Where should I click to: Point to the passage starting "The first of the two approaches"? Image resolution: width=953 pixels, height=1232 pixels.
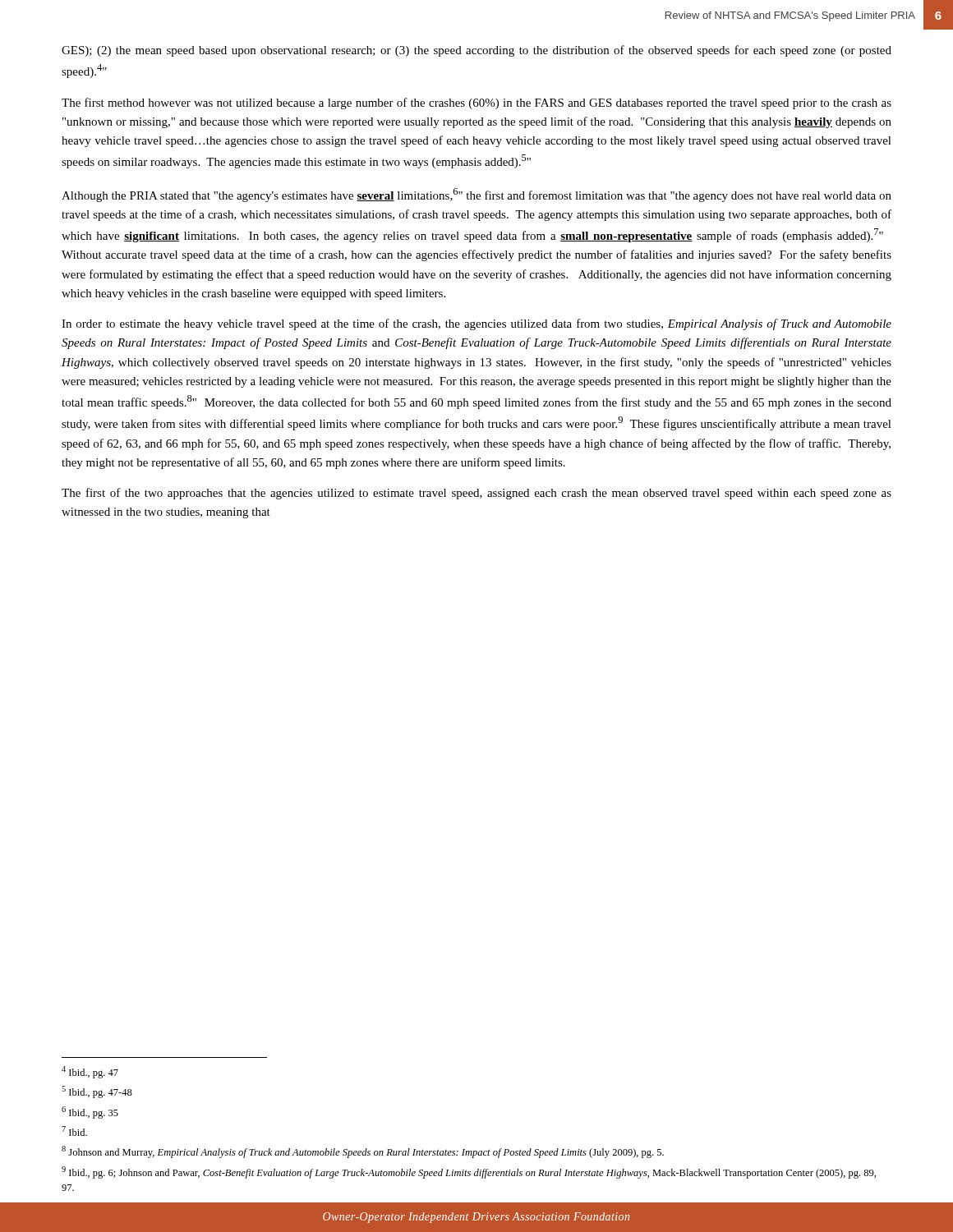pyautogui.click(x=476, y=502)
